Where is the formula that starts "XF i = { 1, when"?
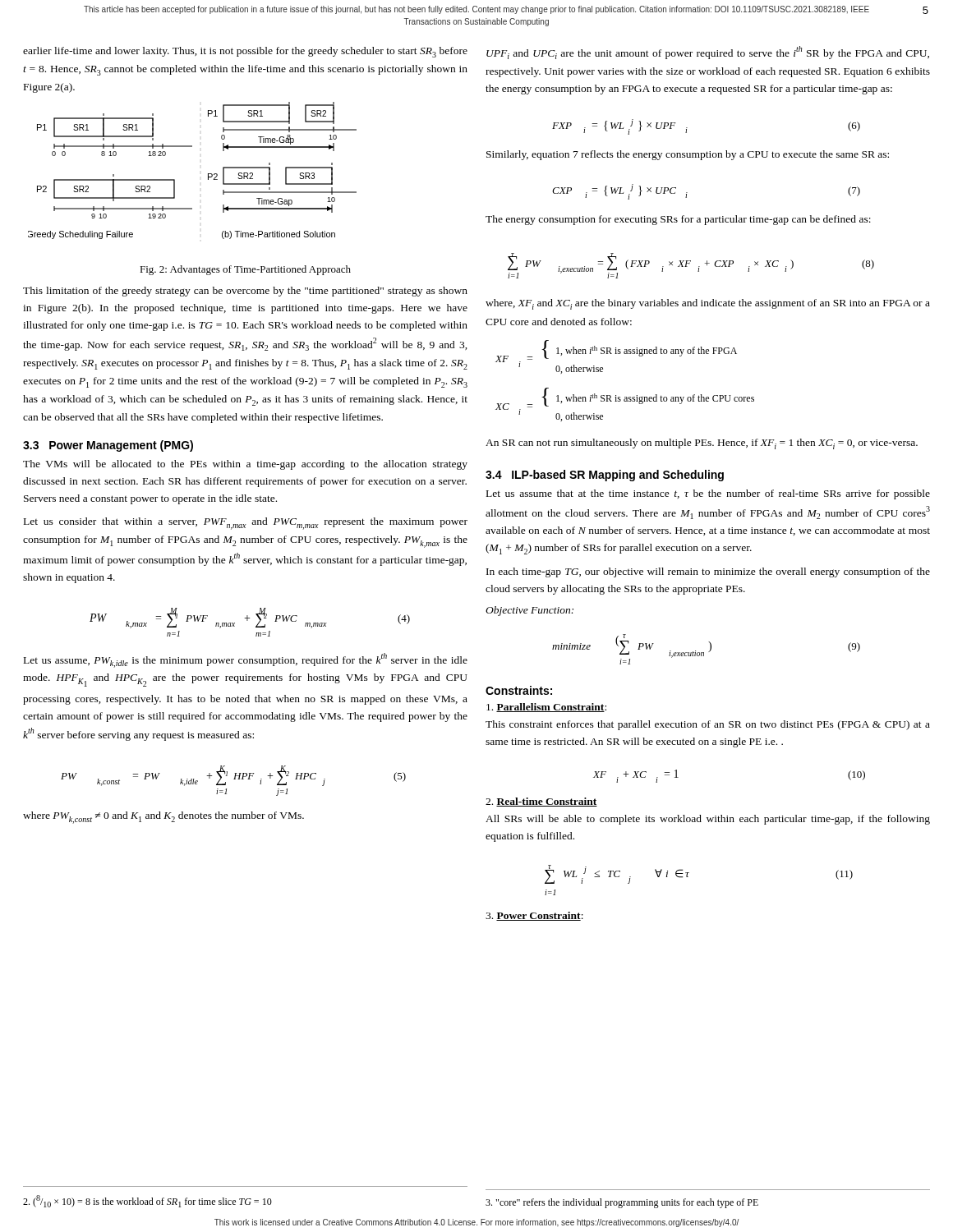Viewport: 953px width, 1232px height. pos(691,360)
